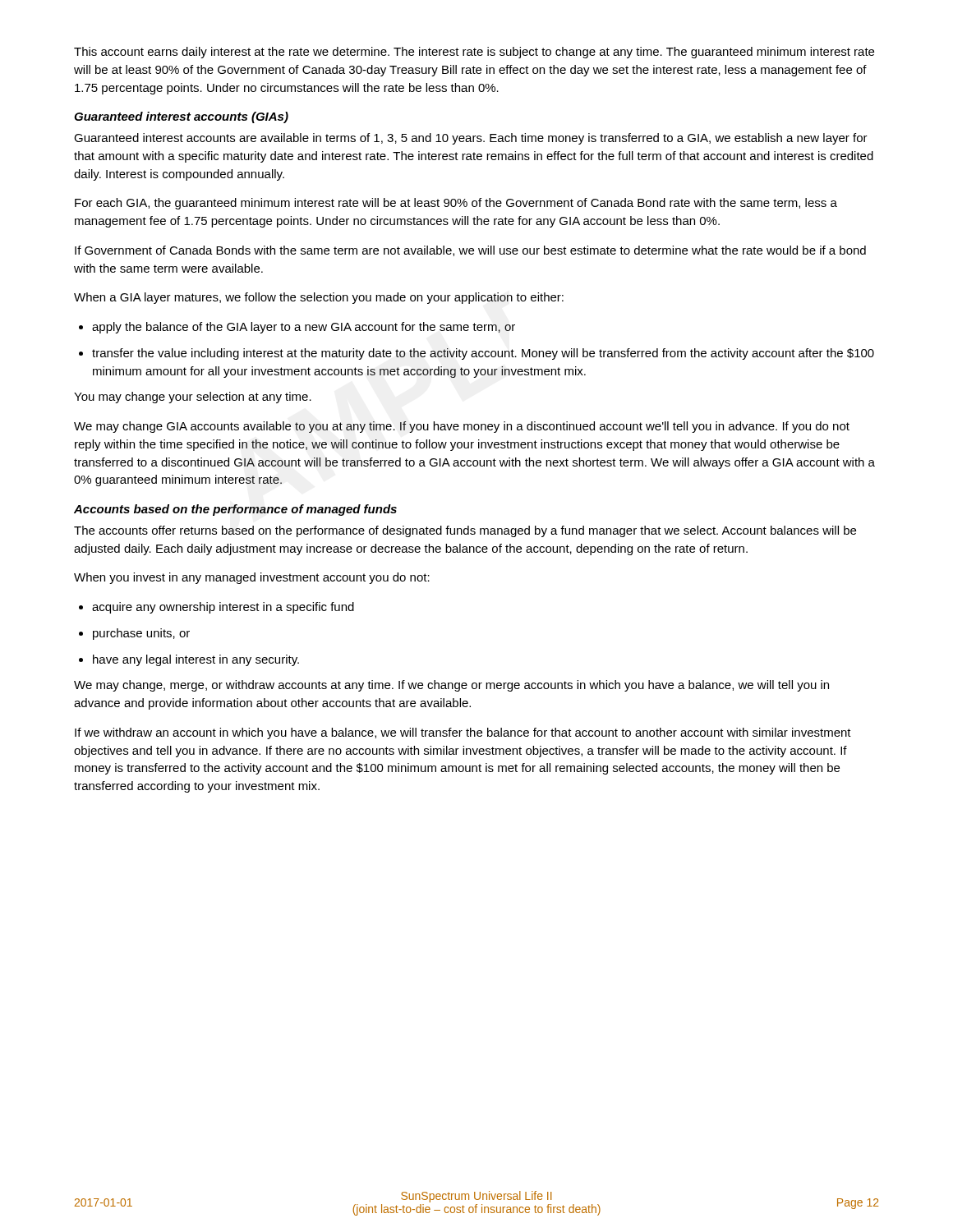This screenshot has height=1232, width=953.
Task: Navigate to the passage starting "have any legal interest in any security."
Action: [189, 660]
